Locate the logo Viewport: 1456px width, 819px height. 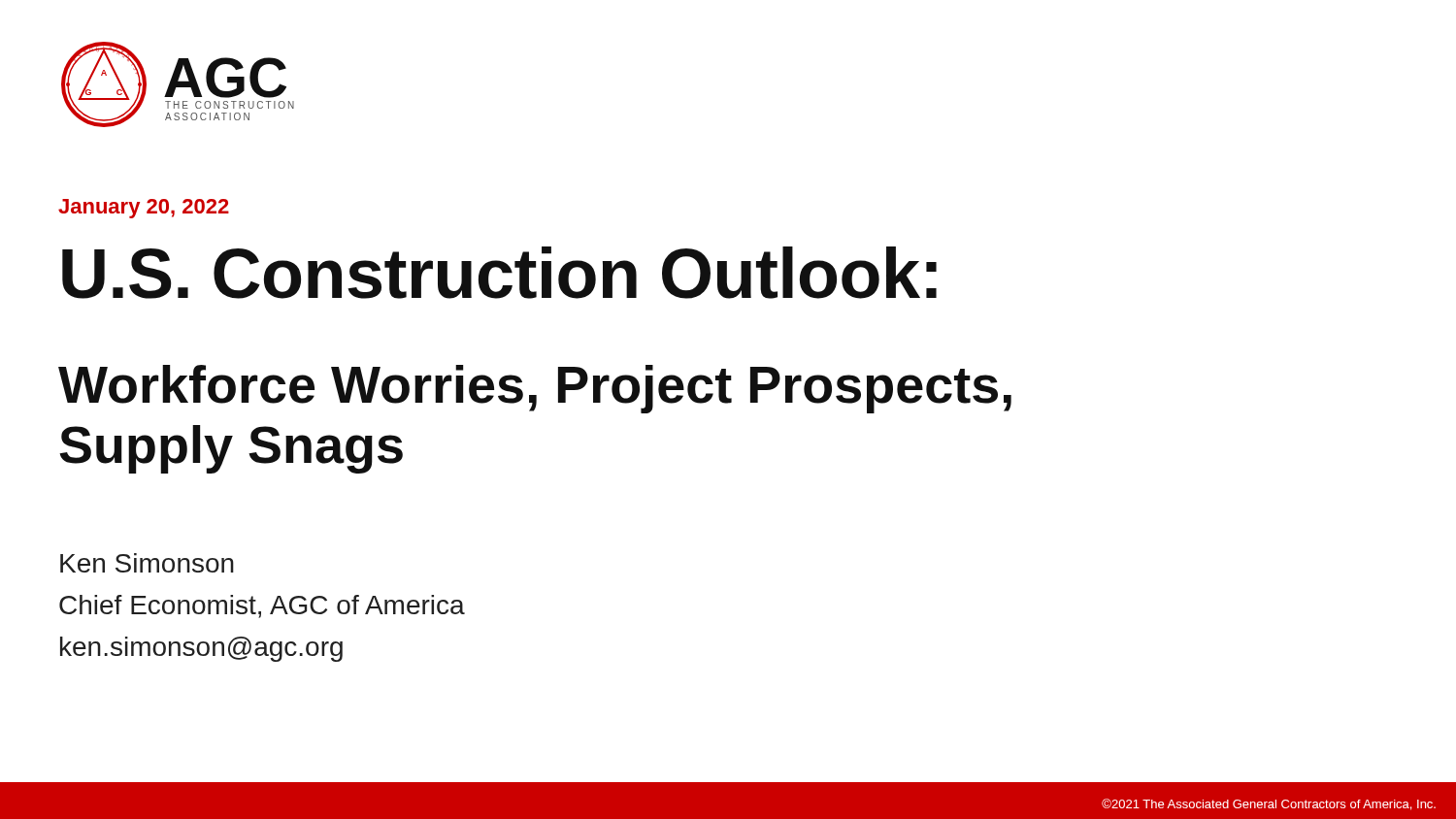coord(189,85)
